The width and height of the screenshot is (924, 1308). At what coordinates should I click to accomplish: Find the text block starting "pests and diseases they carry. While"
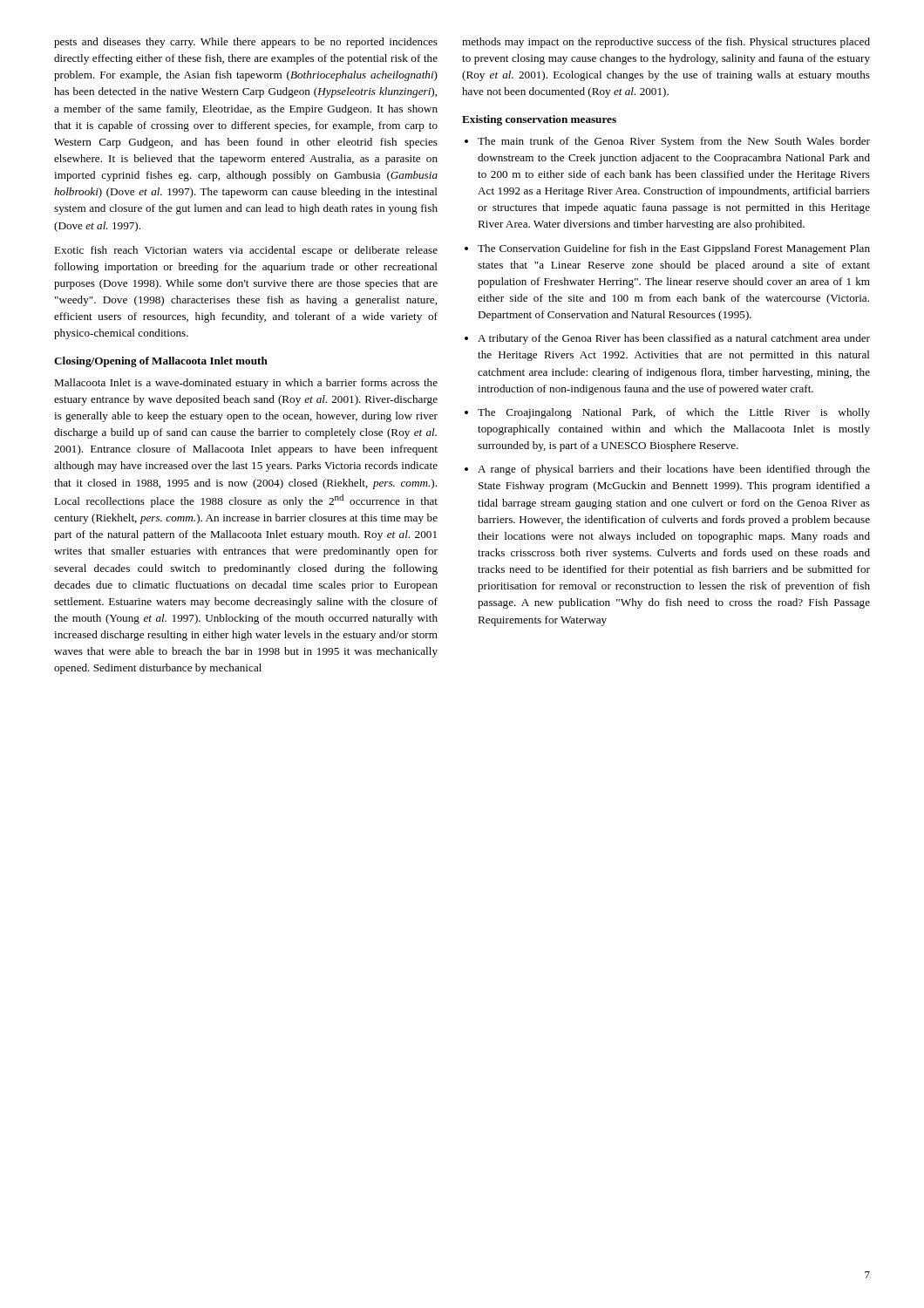[246, 133]
